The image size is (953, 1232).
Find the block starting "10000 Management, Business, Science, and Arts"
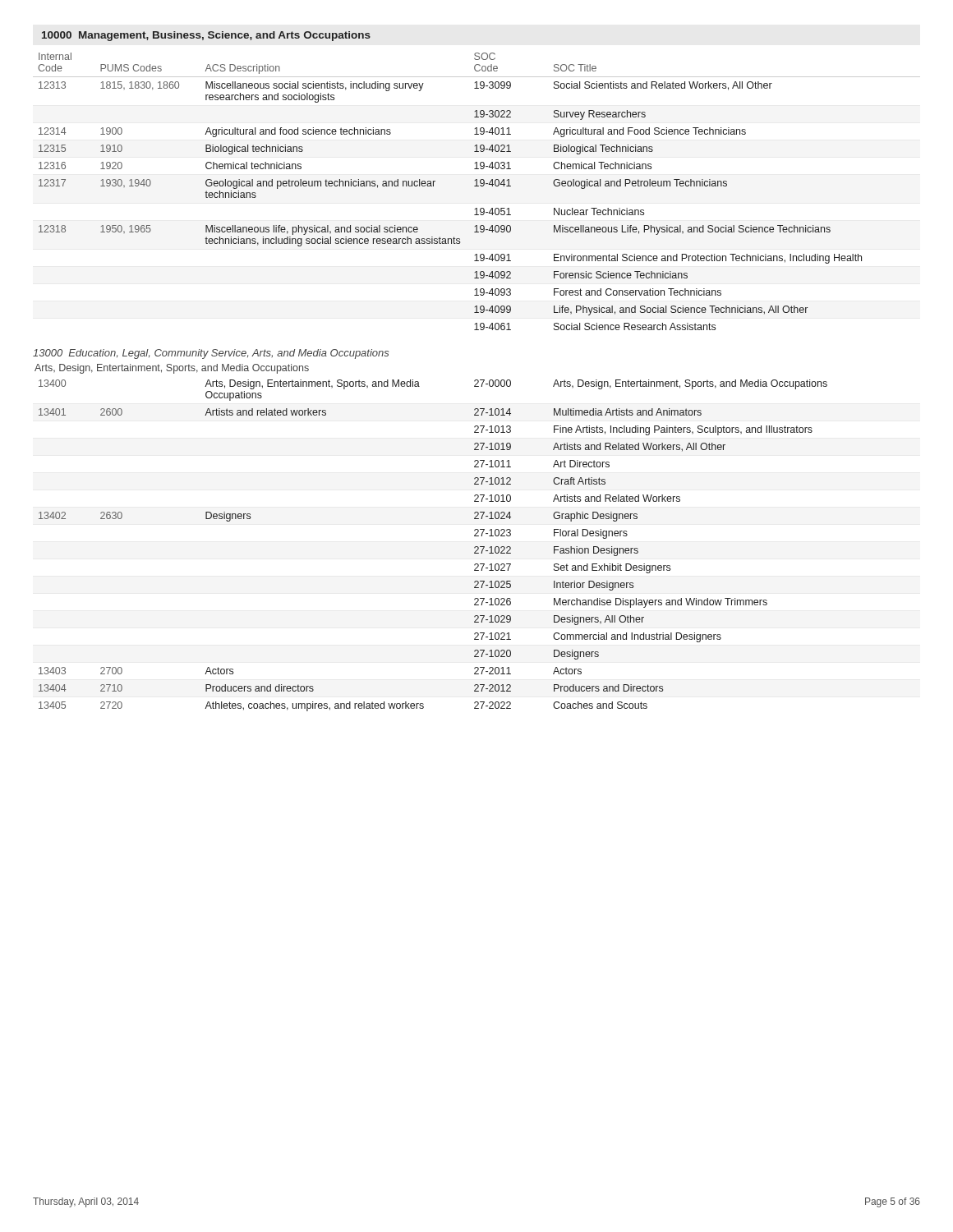click(x=206, y=35)
